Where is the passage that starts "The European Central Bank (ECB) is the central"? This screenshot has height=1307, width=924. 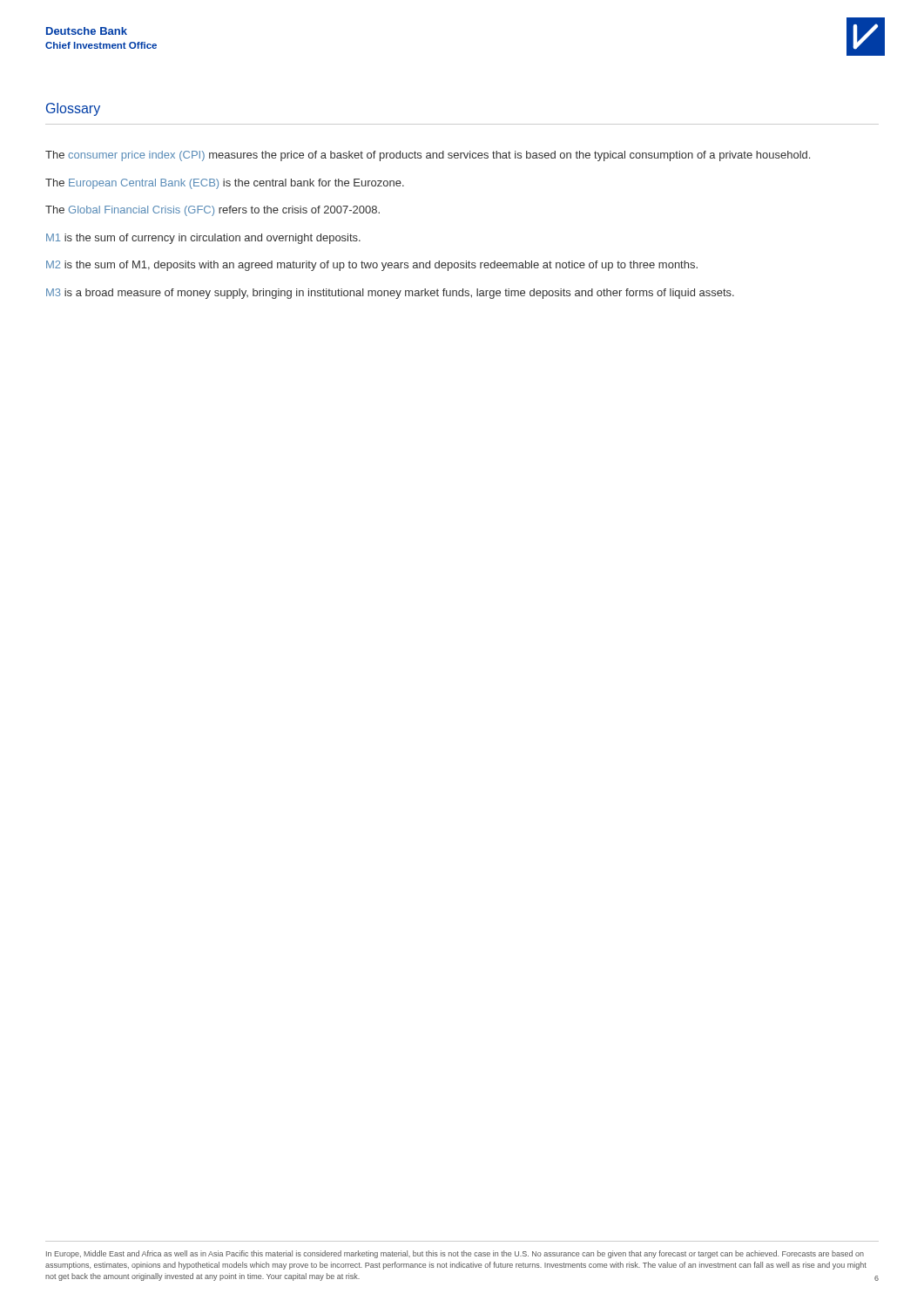[225, 182]
